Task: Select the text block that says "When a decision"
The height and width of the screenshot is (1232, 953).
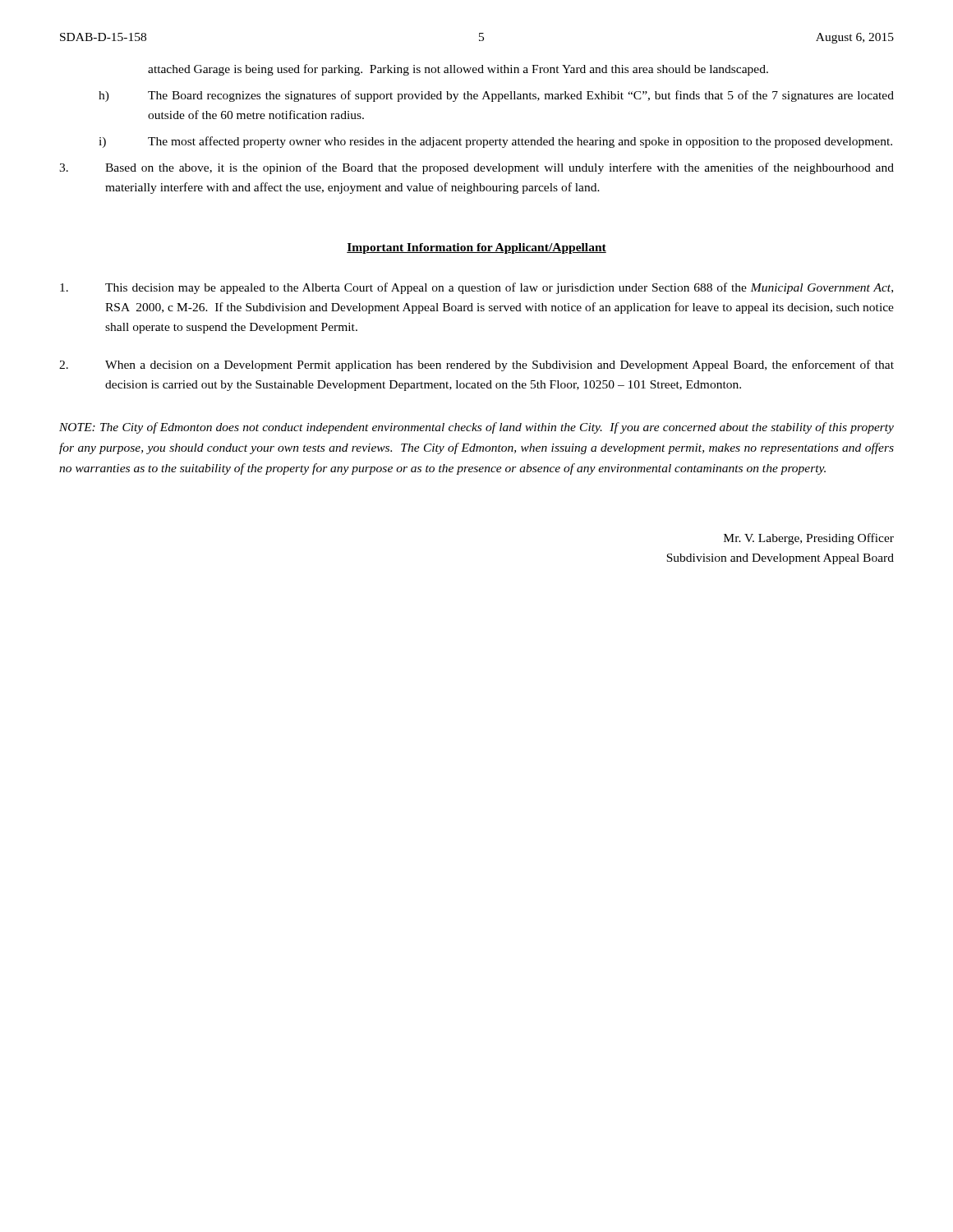Action: 476,375
